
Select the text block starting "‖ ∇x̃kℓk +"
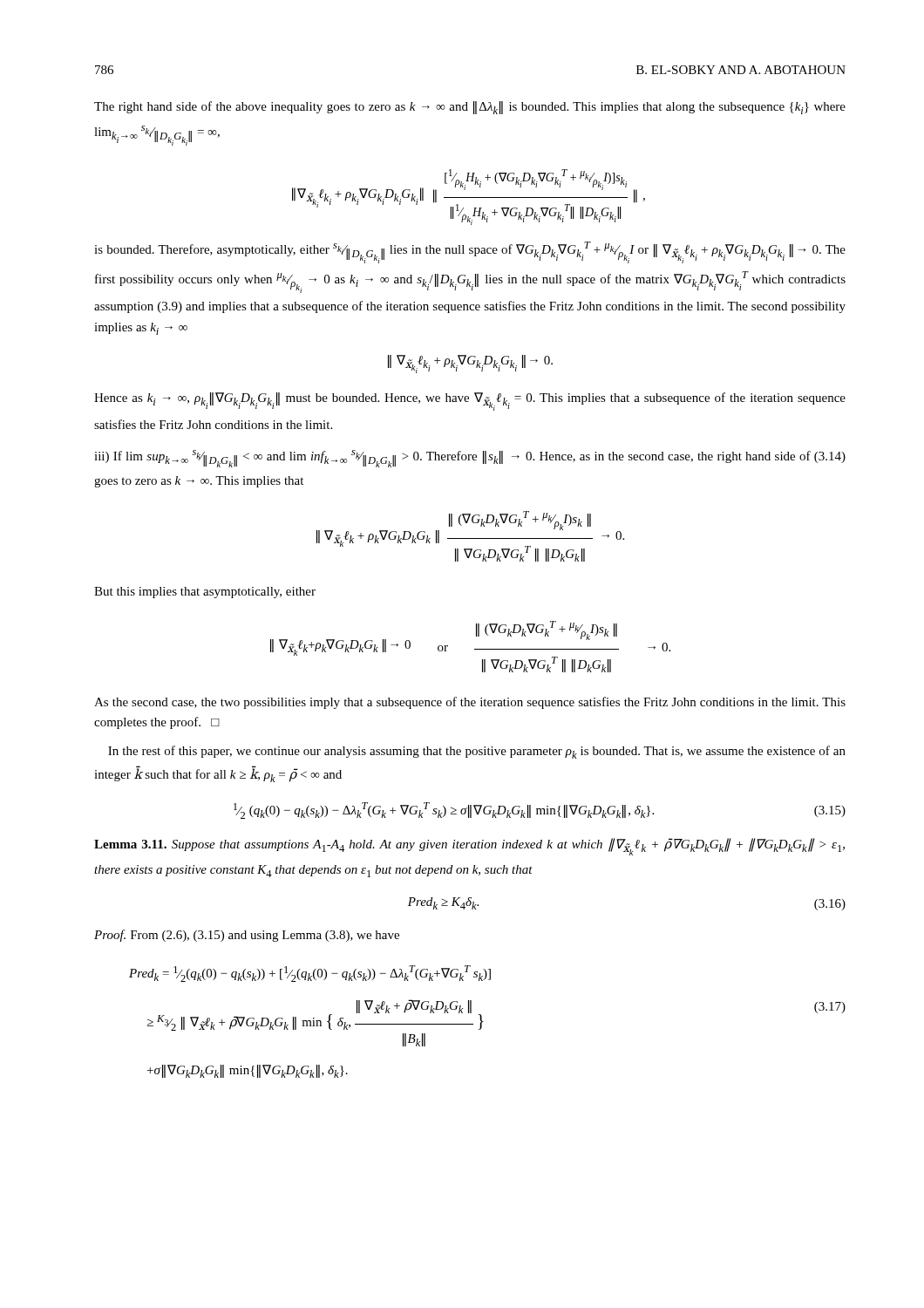[470, 537]
